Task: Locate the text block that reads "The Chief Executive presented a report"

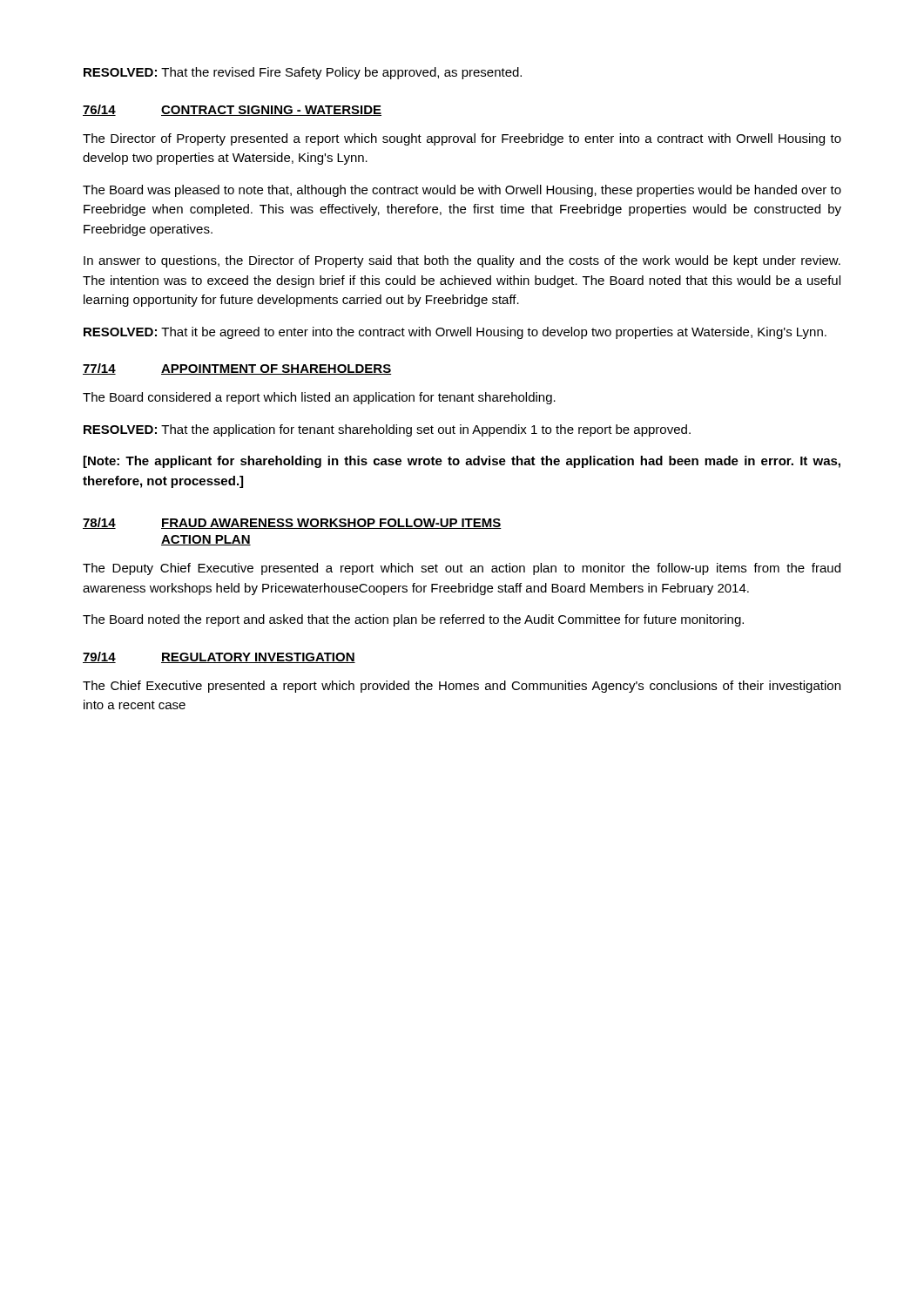Action: point(462,695)
